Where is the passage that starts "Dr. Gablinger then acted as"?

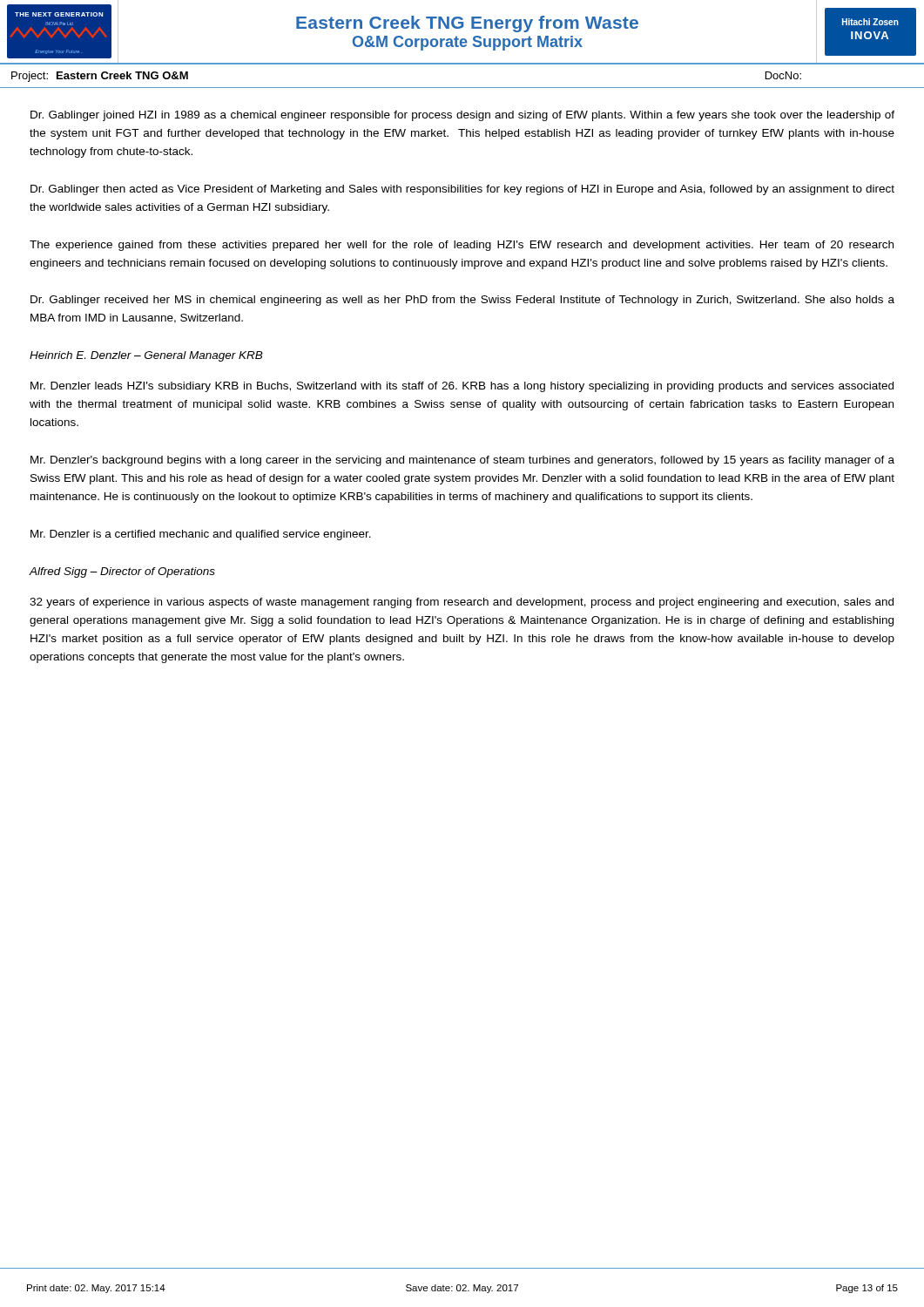[462, 198]
